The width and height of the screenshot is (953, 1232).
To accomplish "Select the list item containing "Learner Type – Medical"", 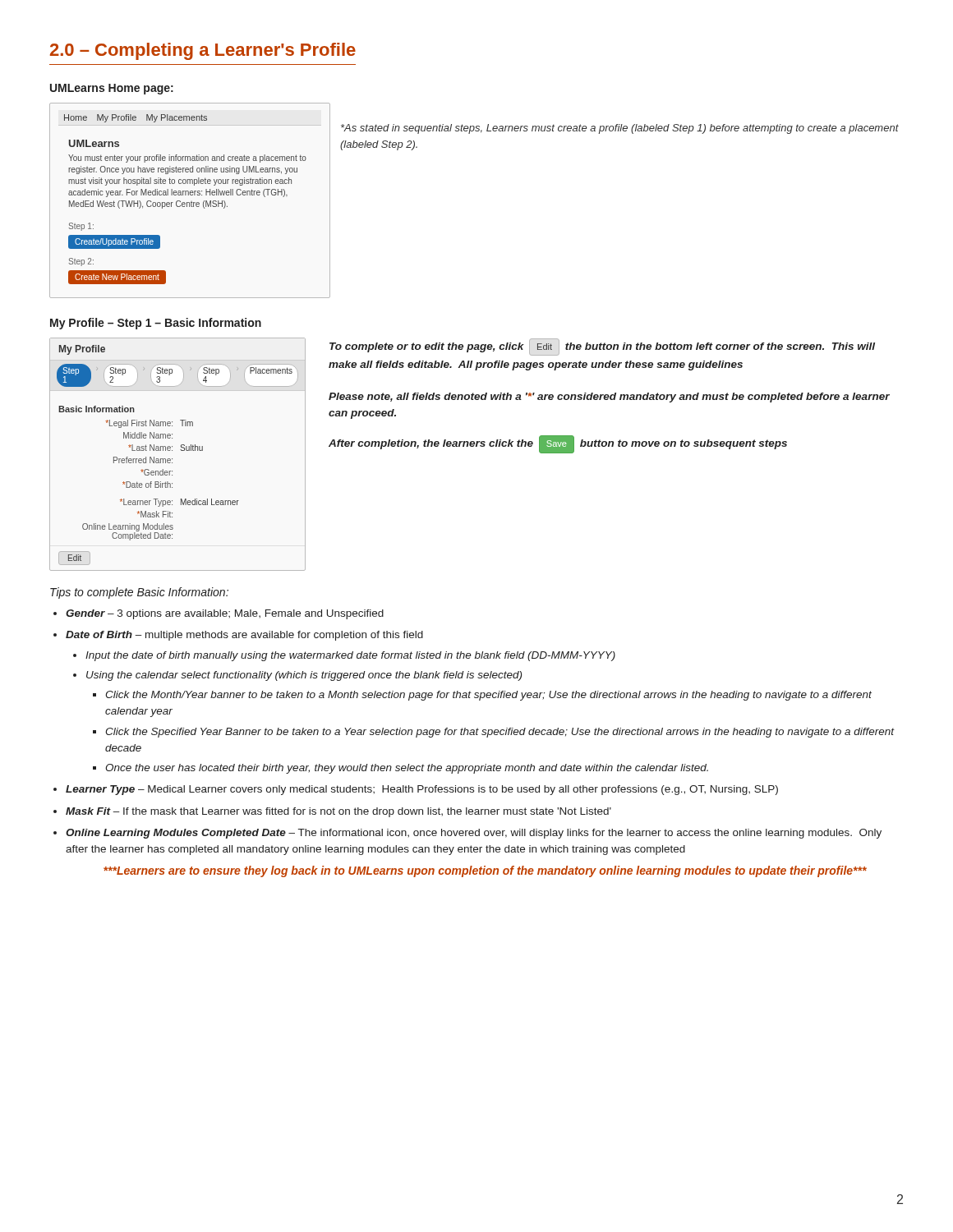I will tap(422, 789).
